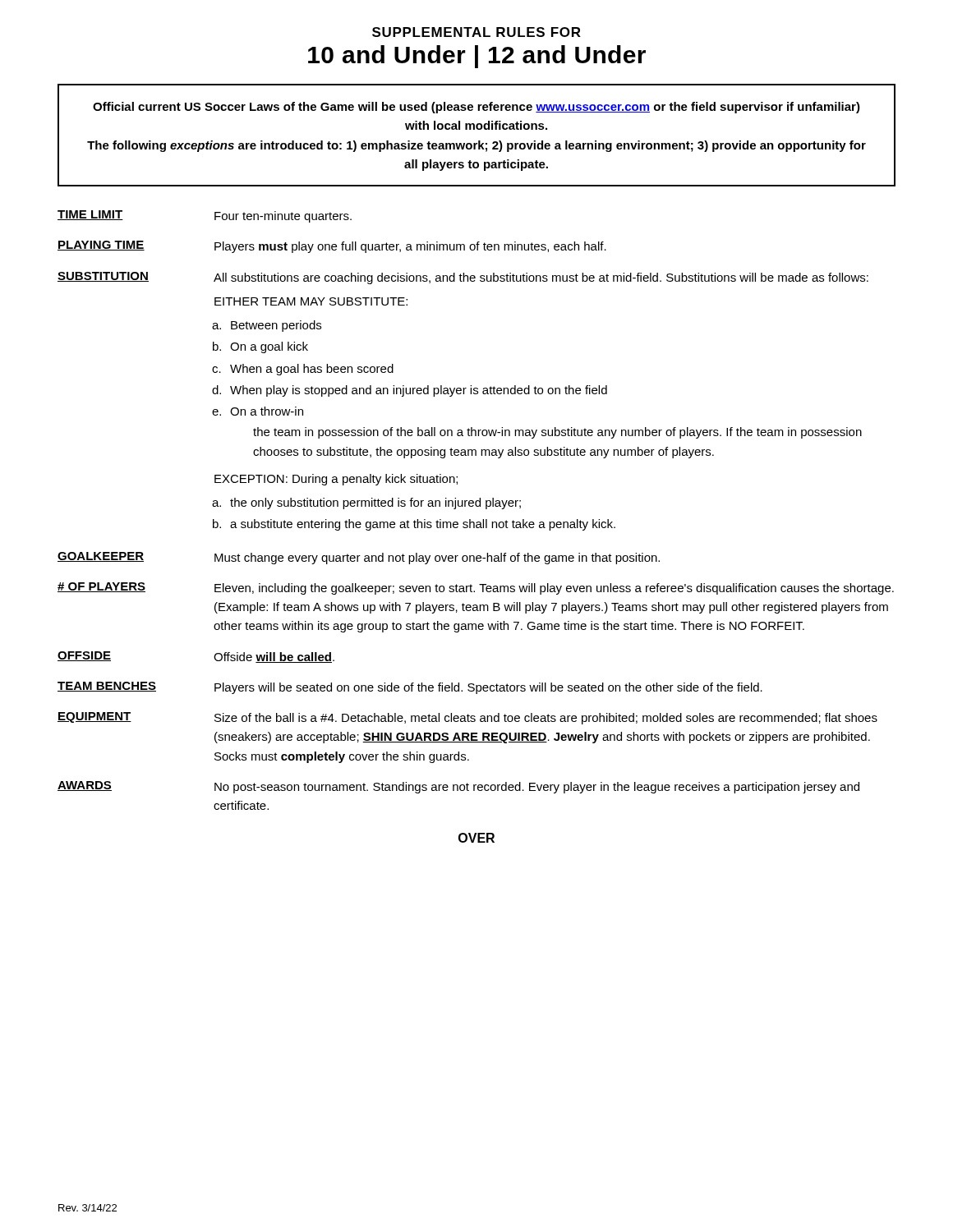
Task: Where is the passage that starts "TEAM BENCHES Players will be seated"?
Action: 476,687
